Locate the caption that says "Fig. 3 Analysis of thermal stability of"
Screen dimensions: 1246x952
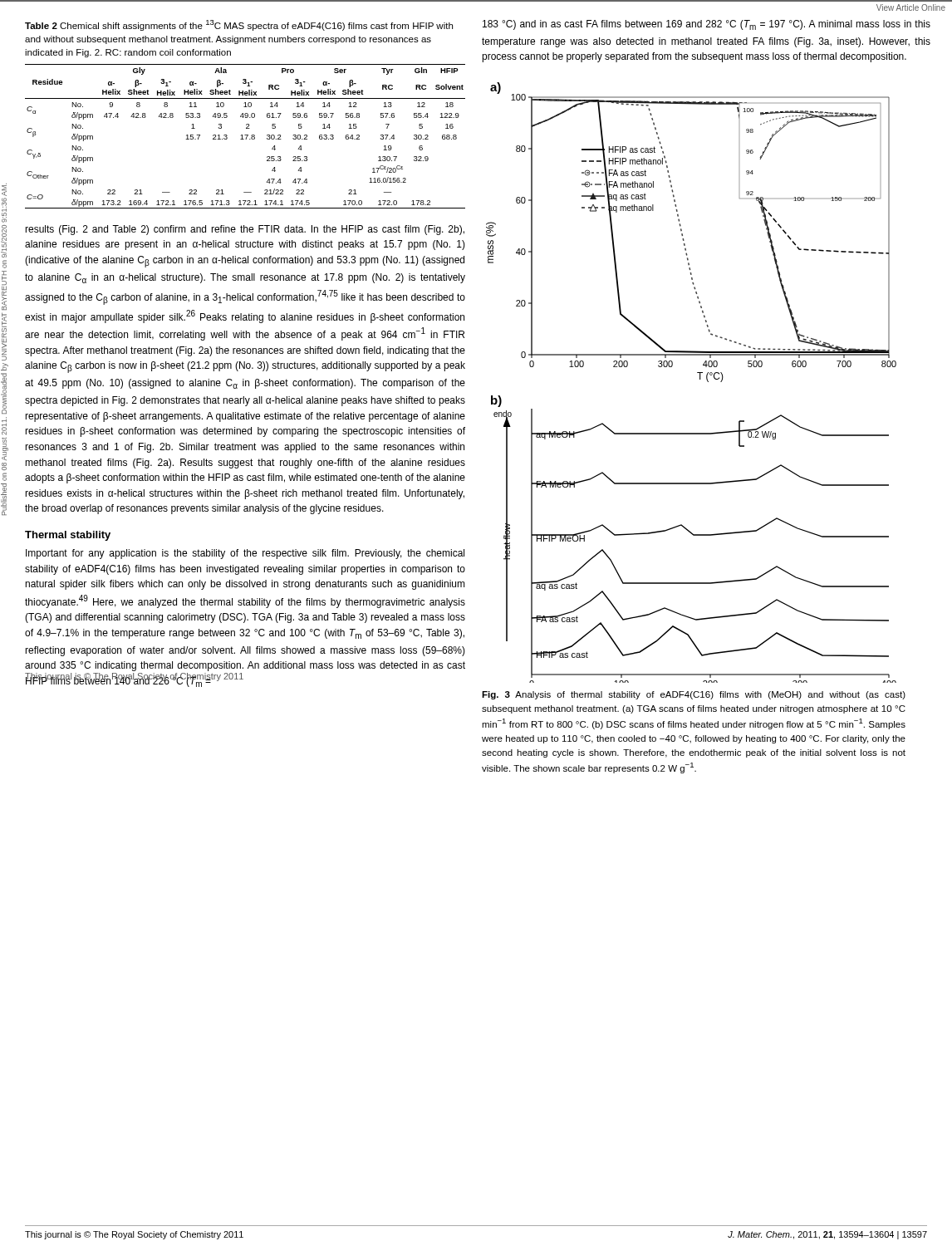point(694,731)
